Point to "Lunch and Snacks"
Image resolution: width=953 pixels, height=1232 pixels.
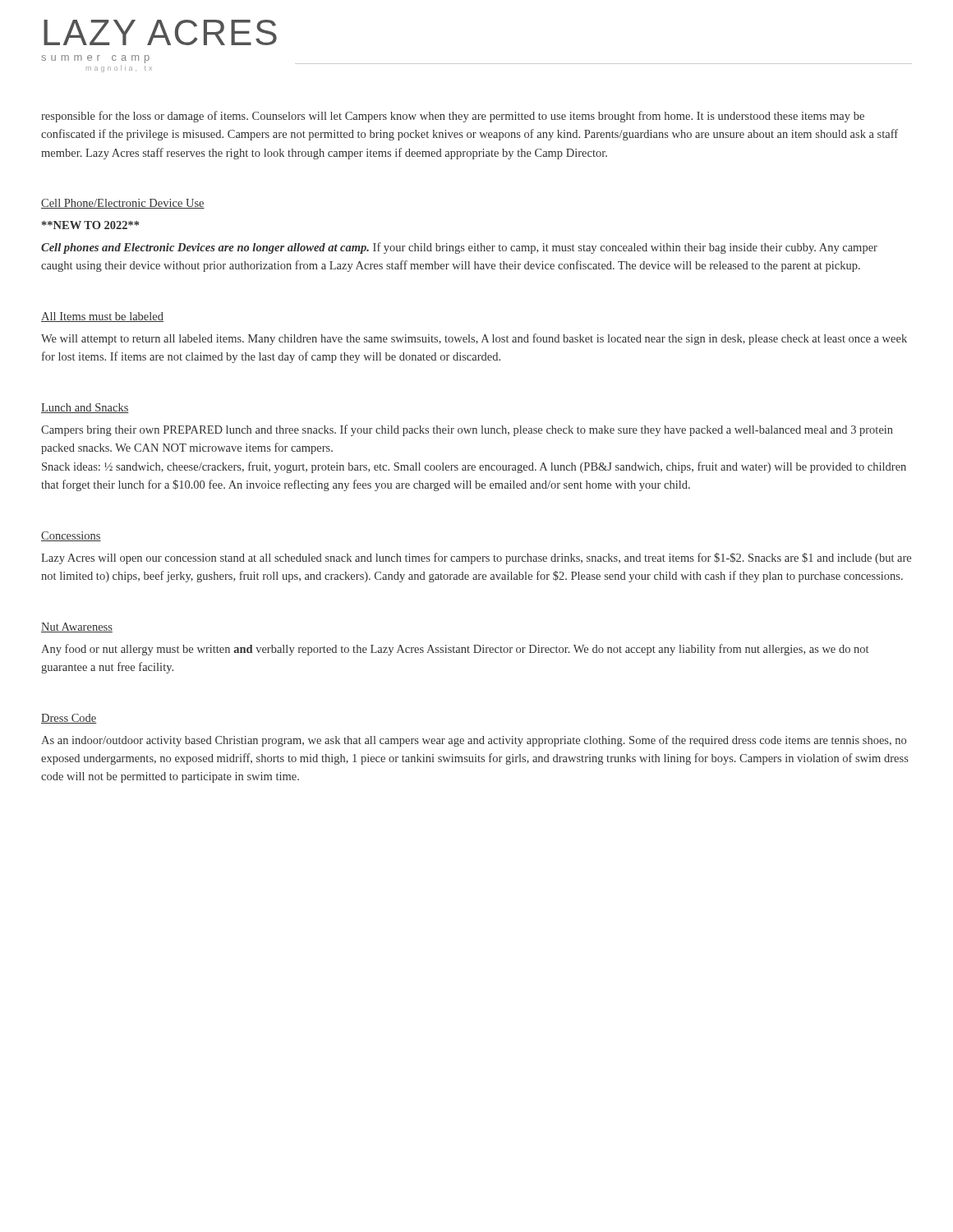[85, 407]
